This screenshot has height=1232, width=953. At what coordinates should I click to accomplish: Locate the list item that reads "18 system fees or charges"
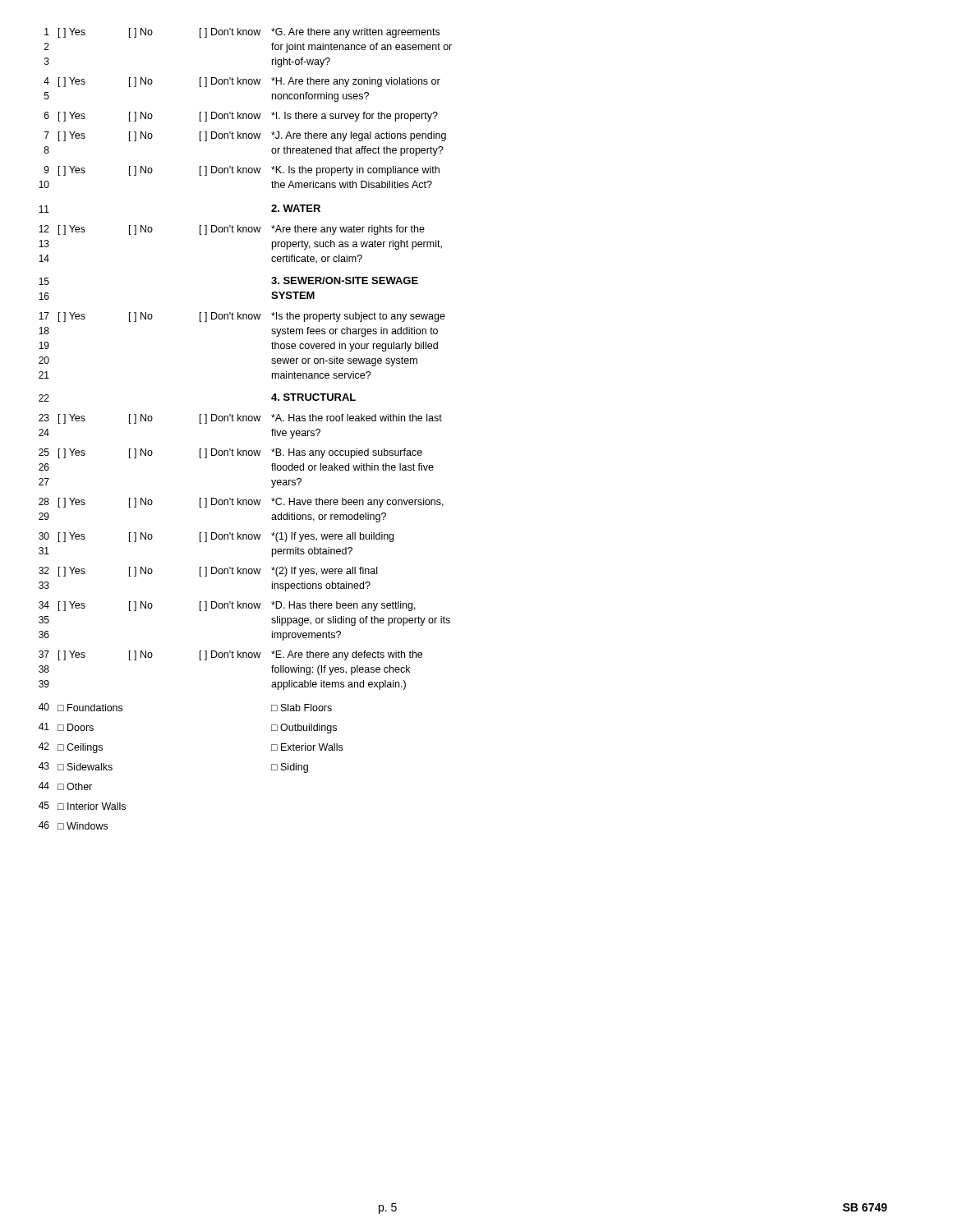click(316, 331)
